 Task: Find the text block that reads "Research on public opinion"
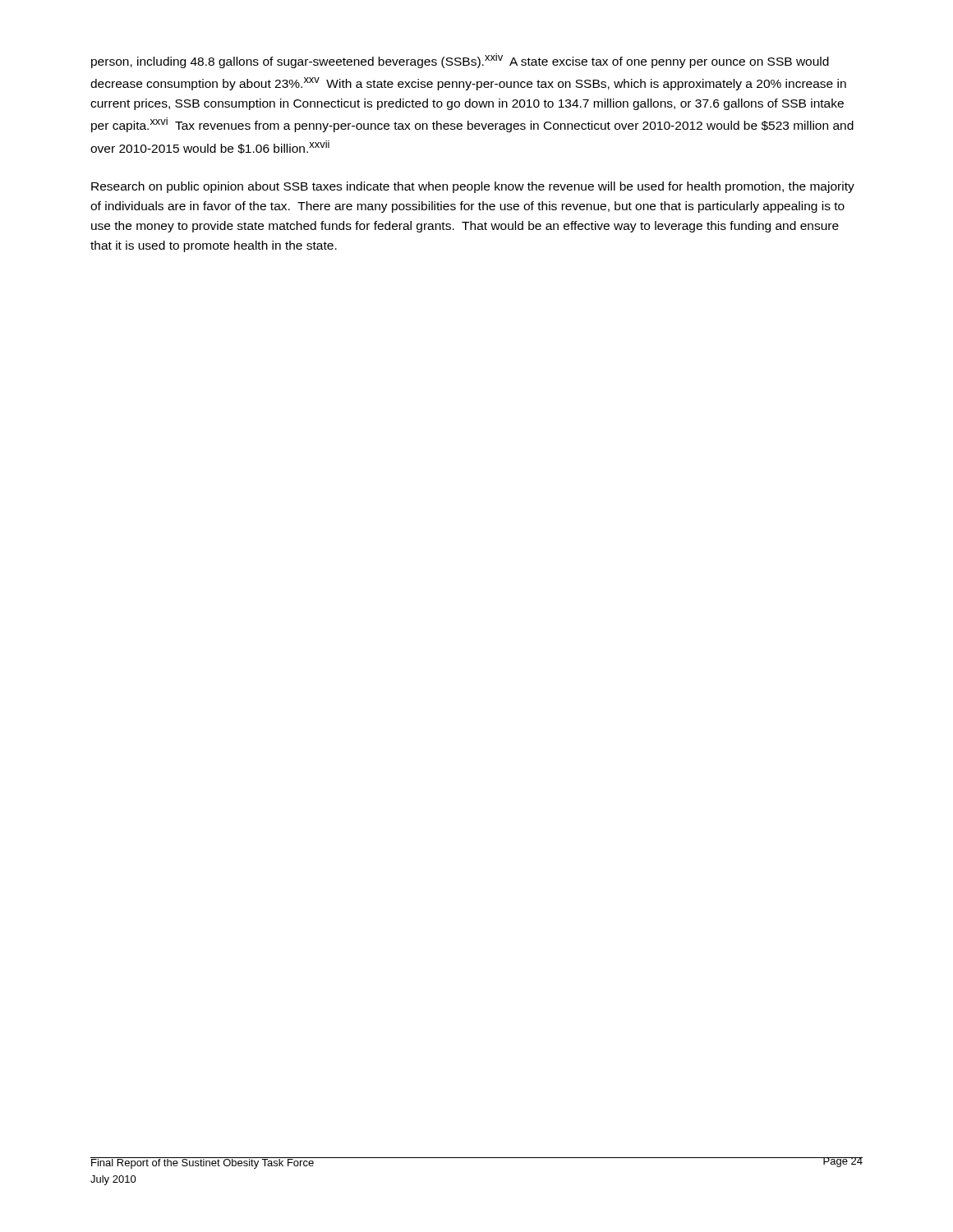point(472,215)
